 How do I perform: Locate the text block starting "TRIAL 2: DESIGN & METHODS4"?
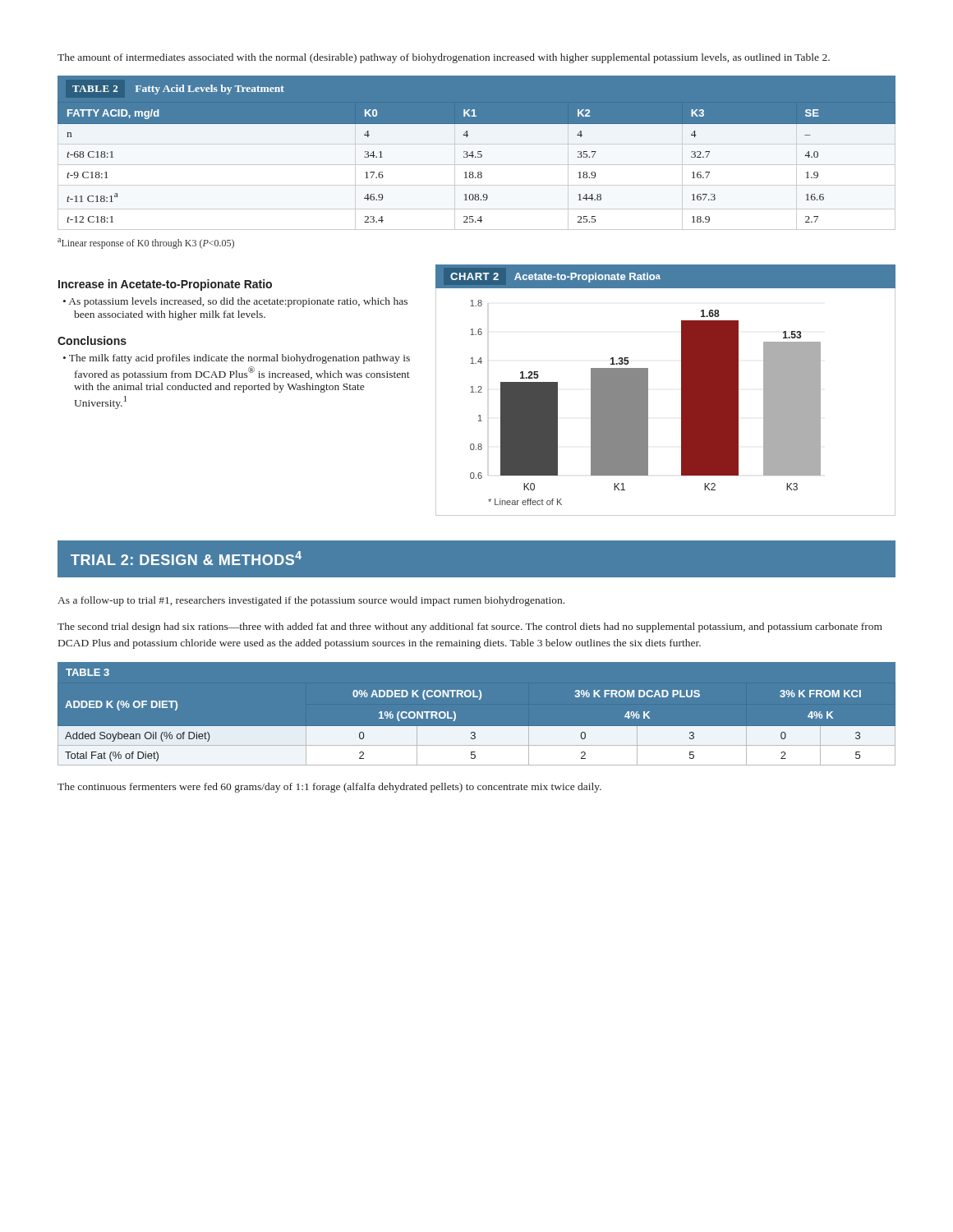pos(186,558)
